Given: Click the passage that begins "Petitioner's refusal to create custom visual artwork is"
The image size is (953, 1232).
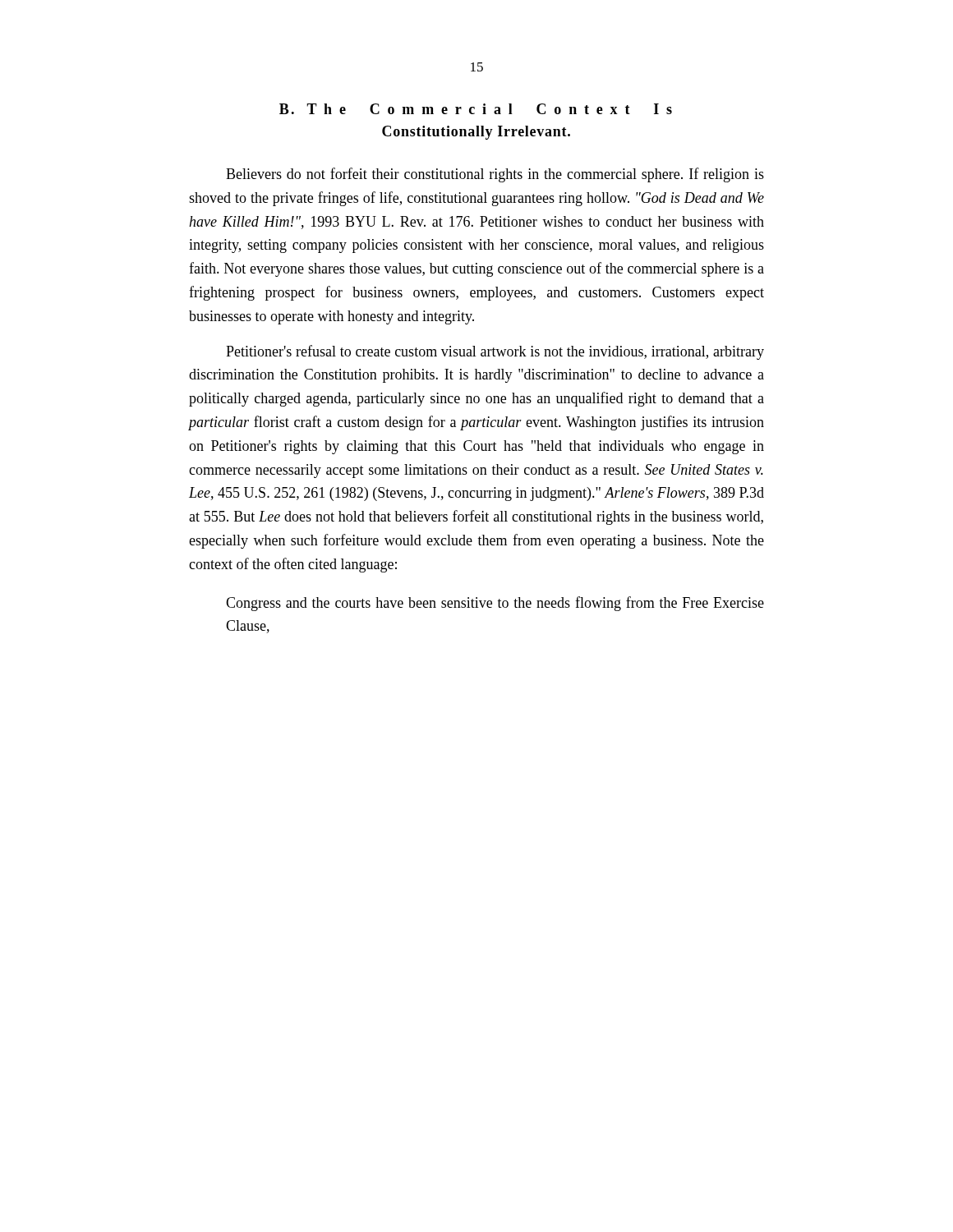Looking at the screenshot, I should (x=476, y=458).
